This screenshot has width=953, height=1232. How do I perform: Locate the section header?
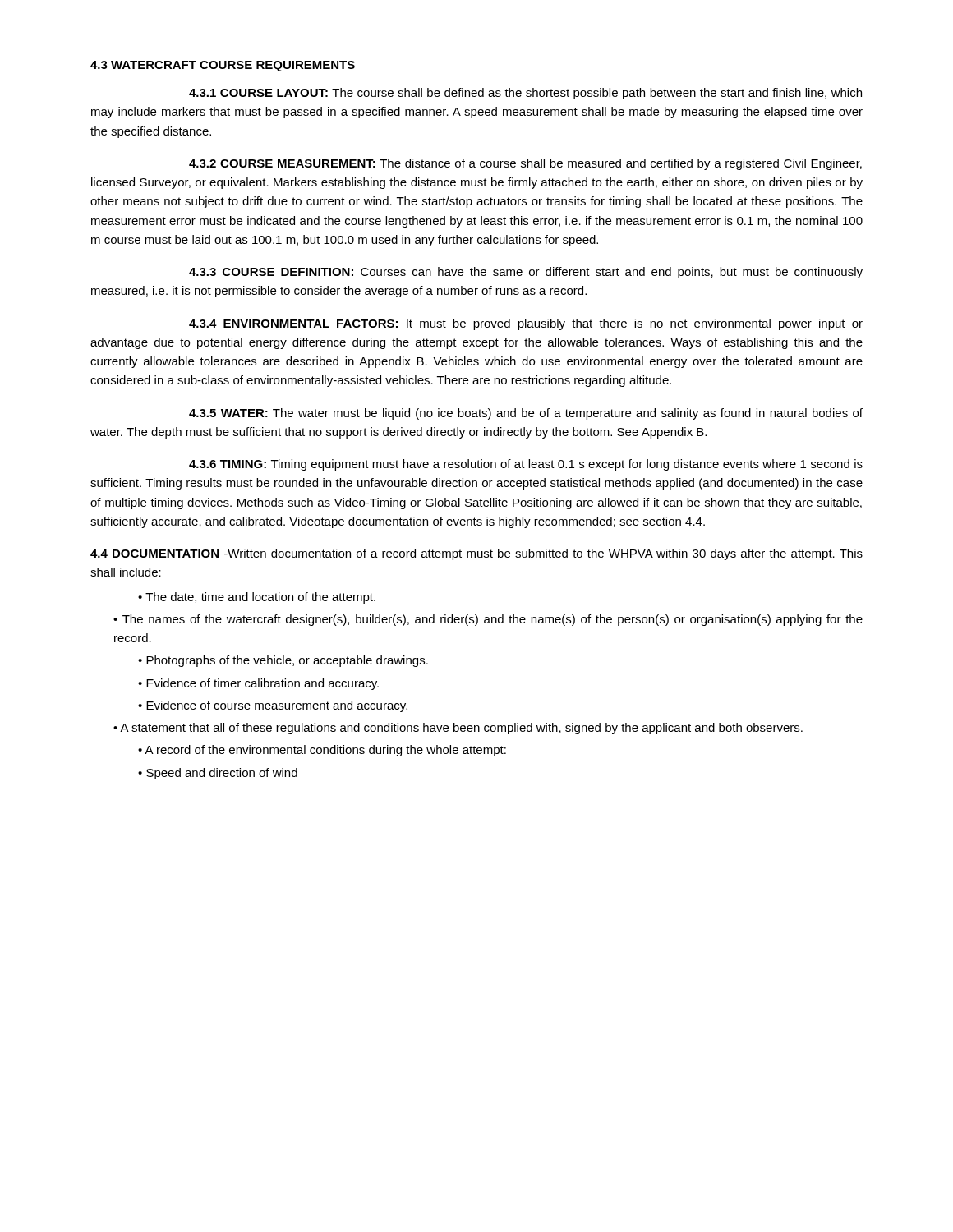(223, 64)
